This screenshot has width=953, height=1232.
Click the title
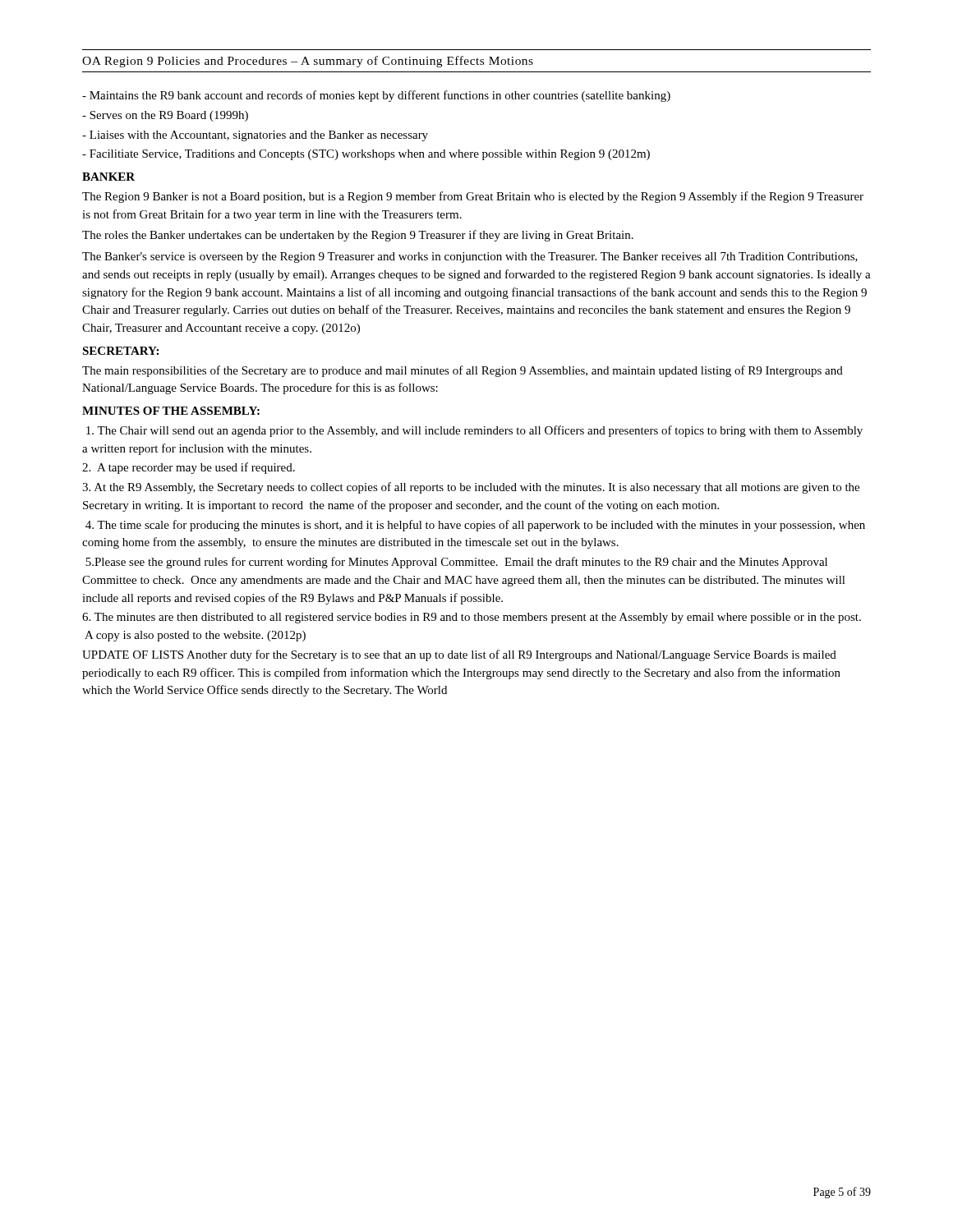tap(476, 61)
